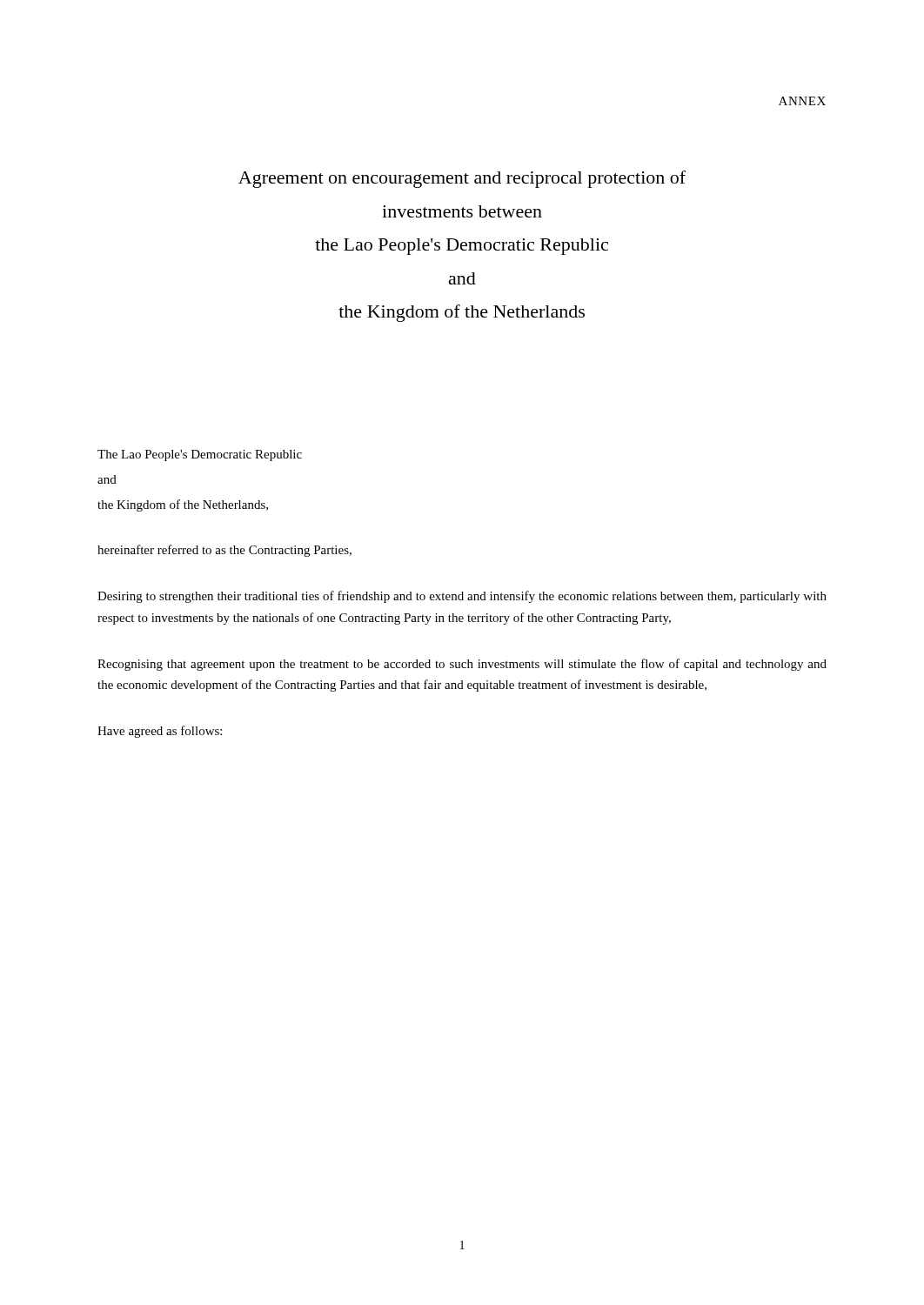Click on the text starting "Have agreed as follows:"
Viewport: 924px width, 1305px height.
coord(160,732)
